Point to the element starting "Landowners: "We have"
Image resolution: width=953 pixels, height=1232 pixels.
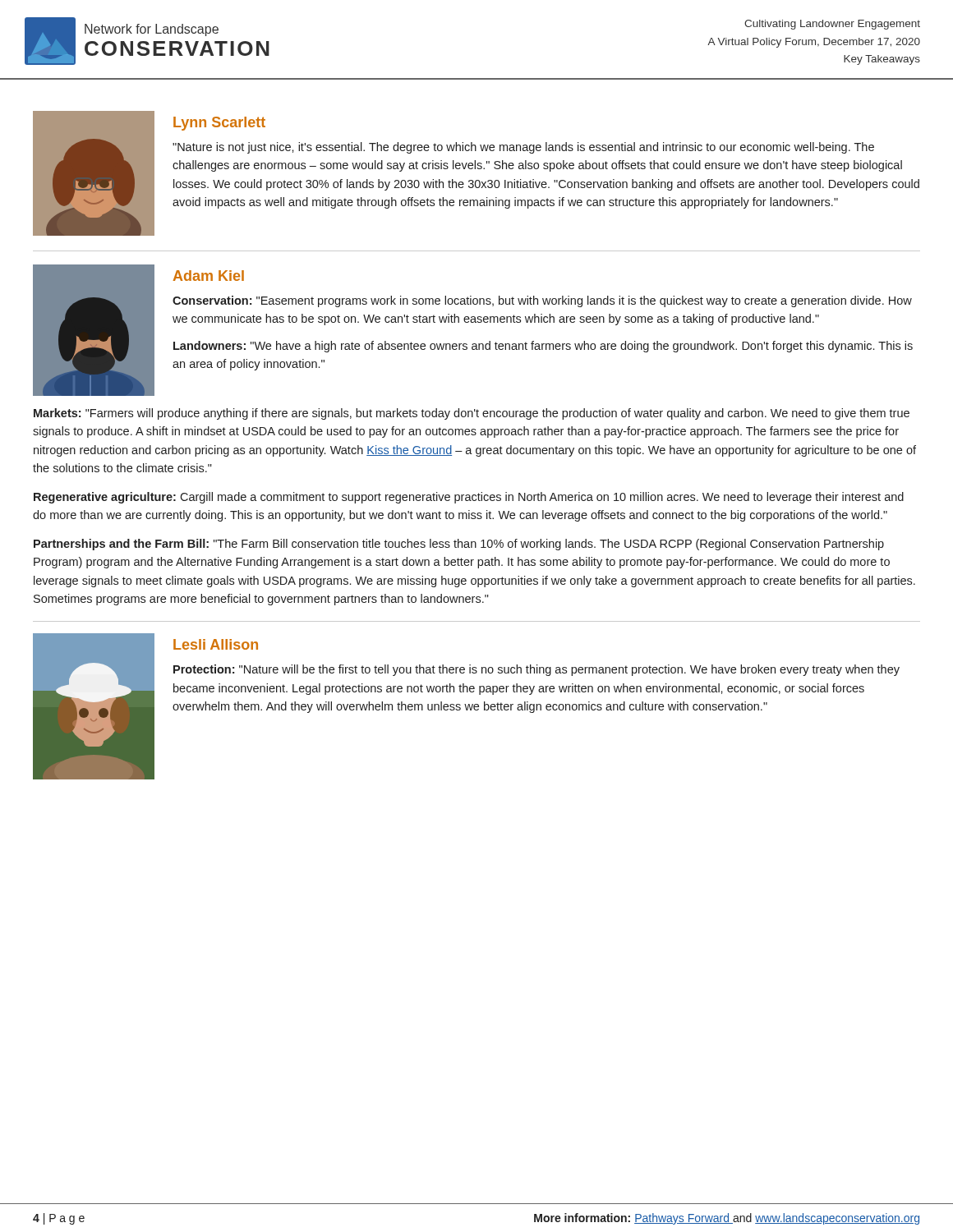coord(543,355)
